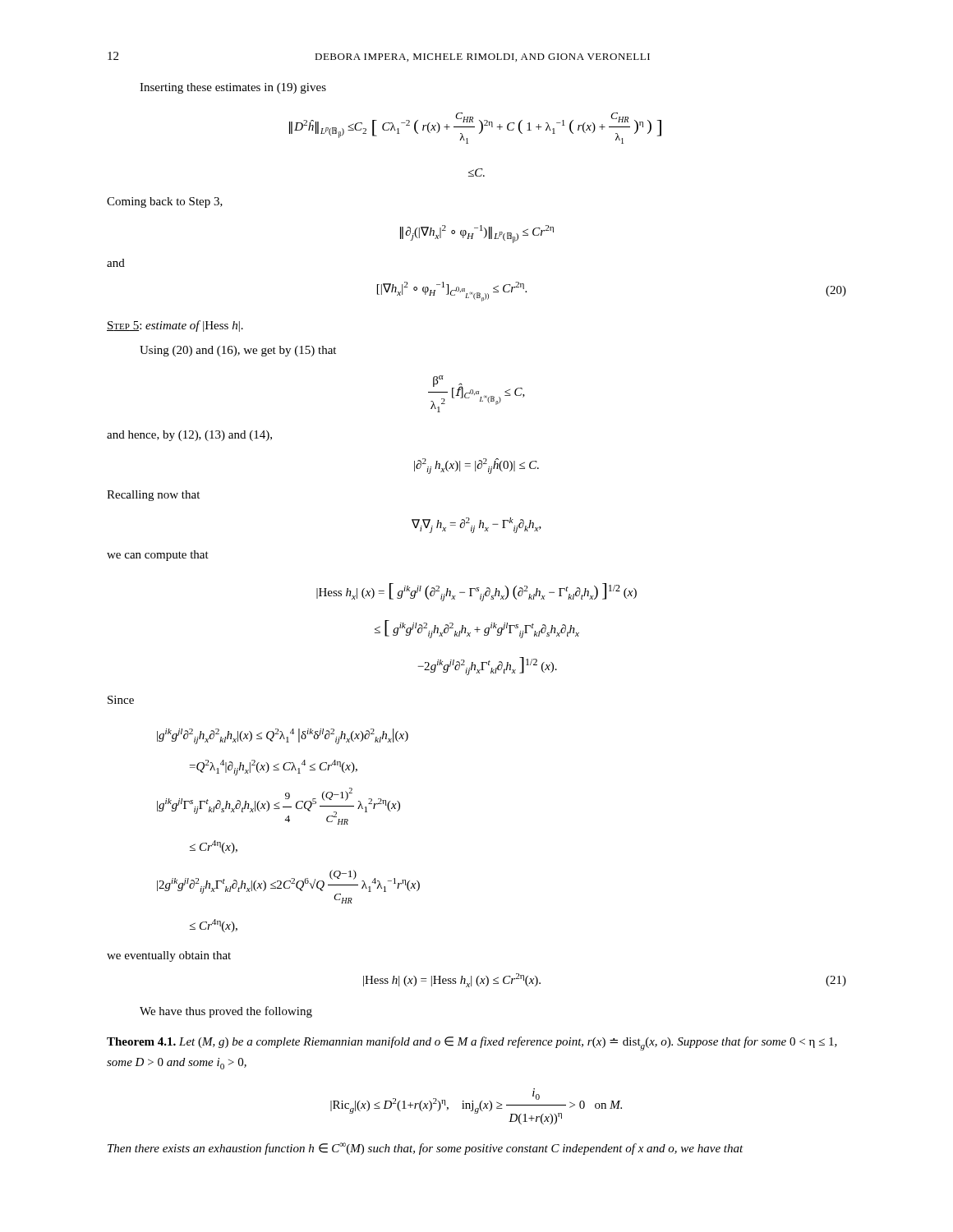
Task: Click on the text block that says "Inserting these estimates in"
Action: pos(233,88)
